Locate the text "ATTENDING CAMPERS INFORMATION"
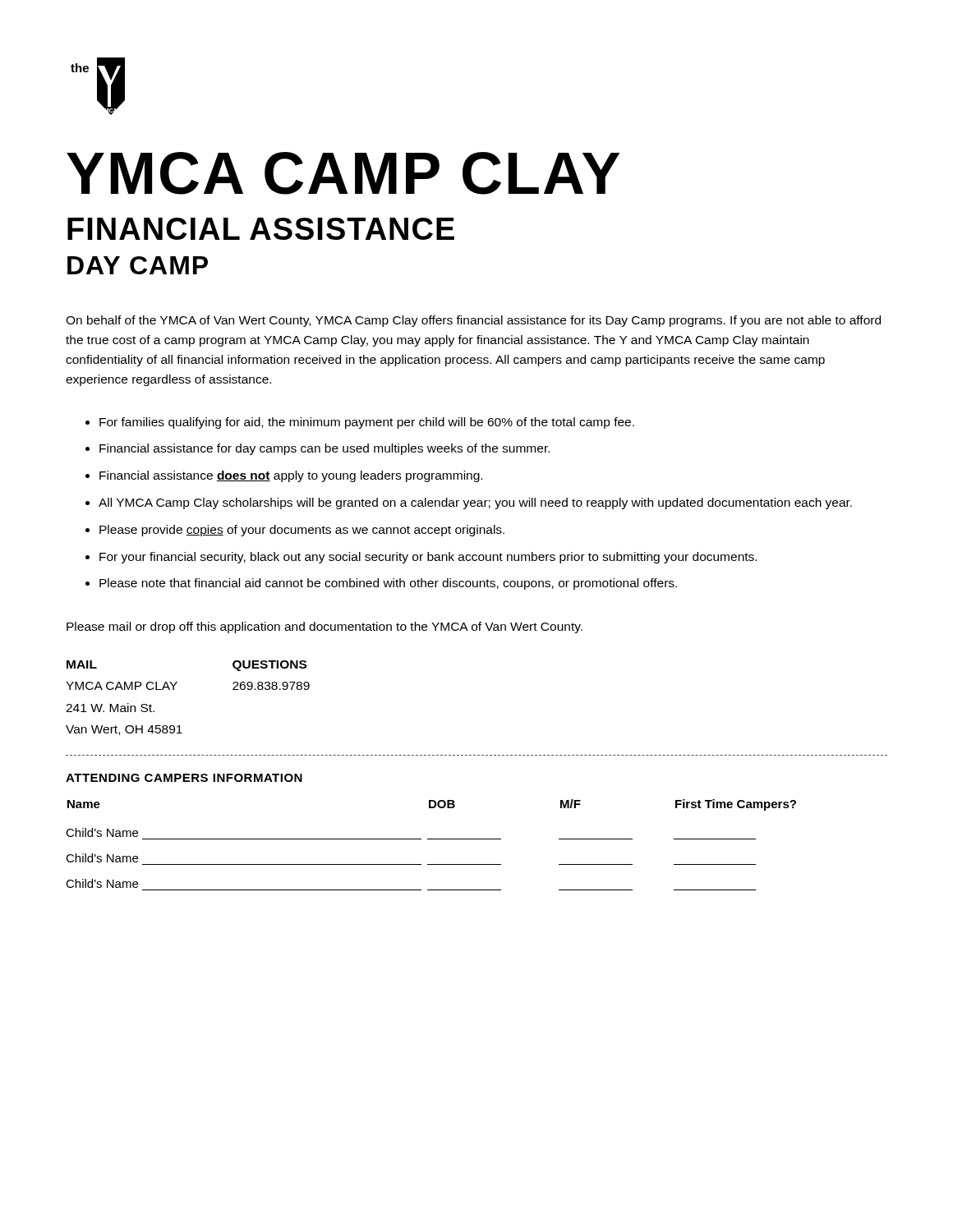 184,778
